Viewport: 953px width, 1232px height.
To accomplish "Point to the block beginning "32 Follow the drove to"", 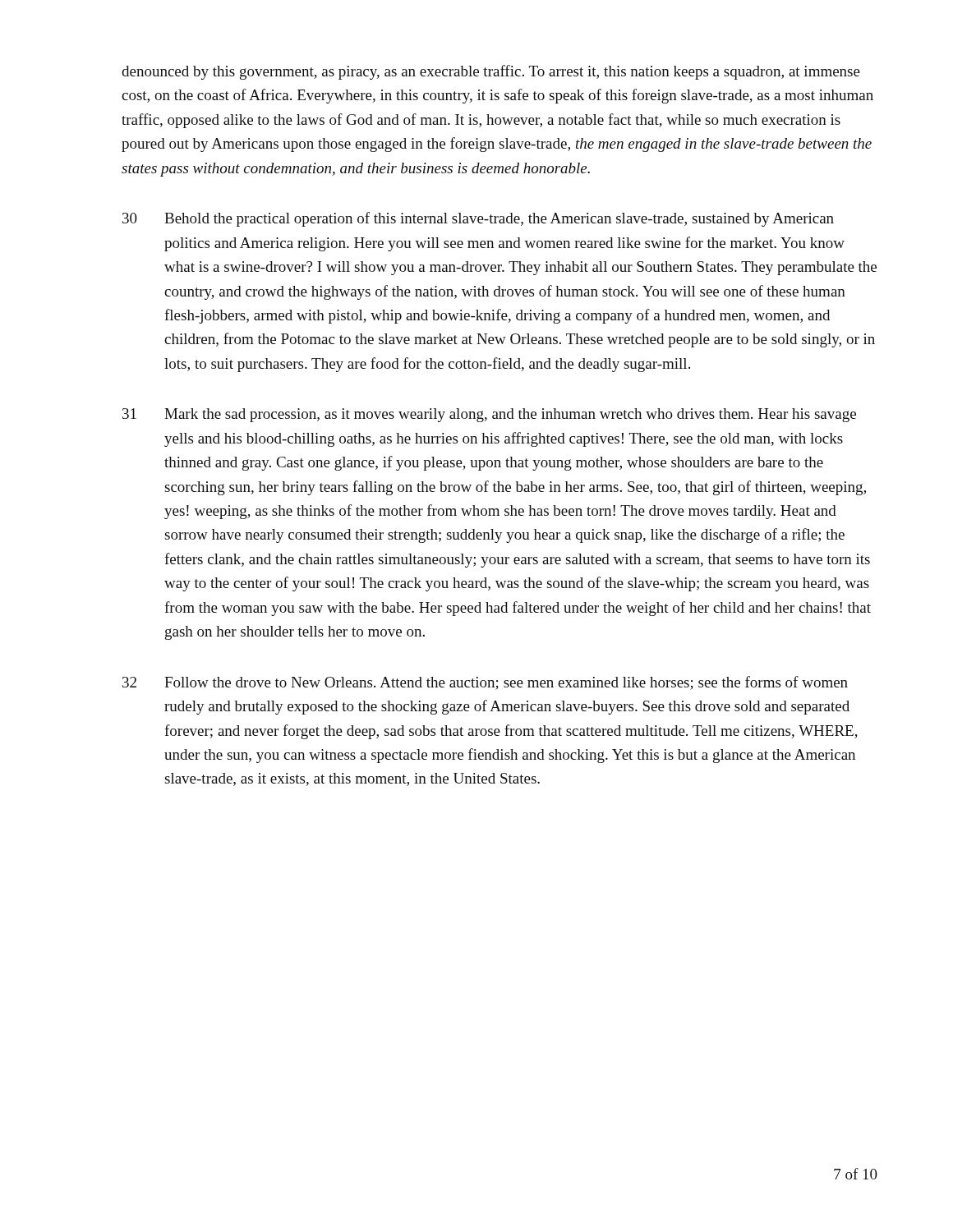I will pyautogui.click(x=500, y=730).
